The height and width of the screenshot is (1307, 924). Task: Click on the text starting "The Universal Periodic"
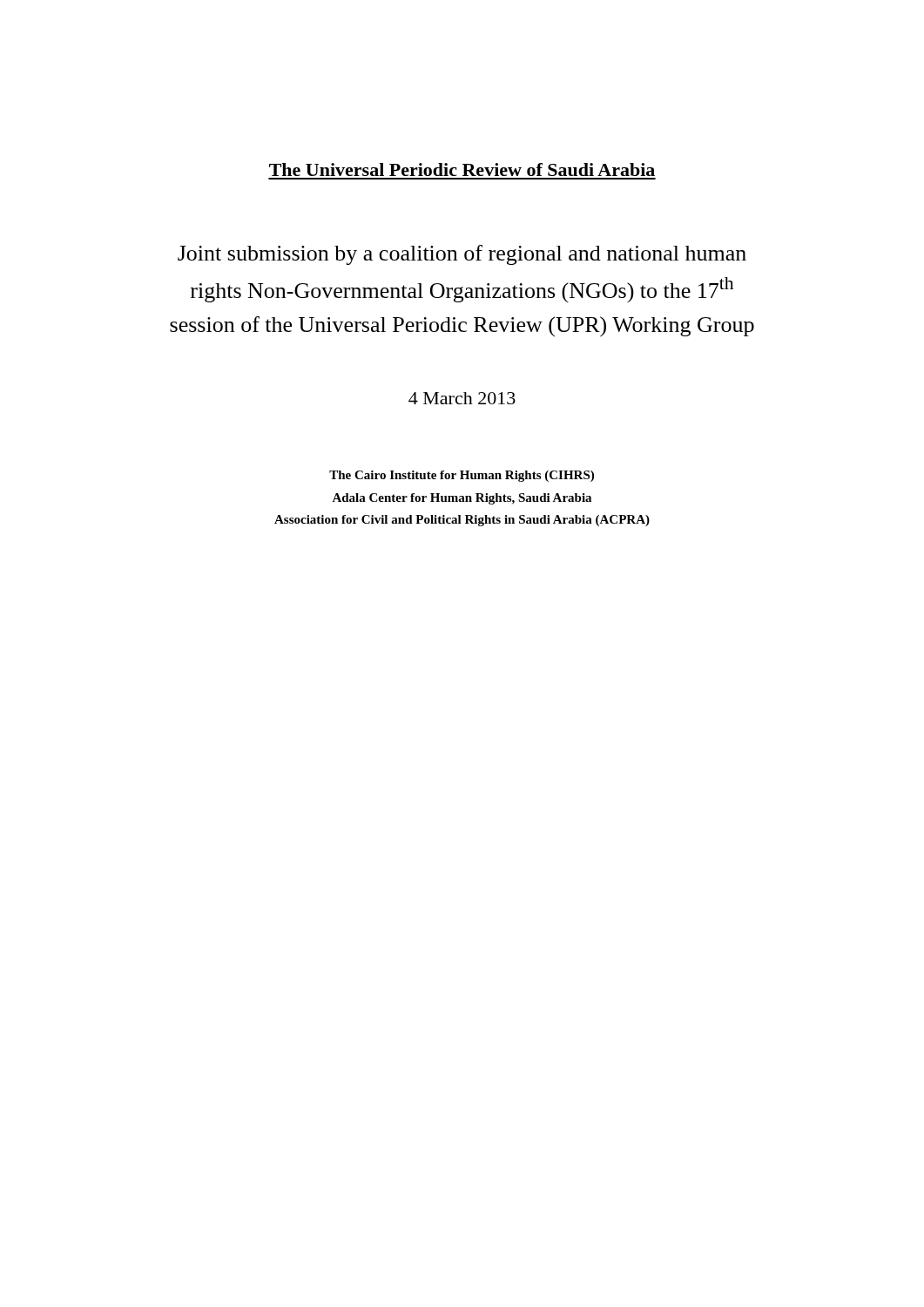click(x=462, y=170)
